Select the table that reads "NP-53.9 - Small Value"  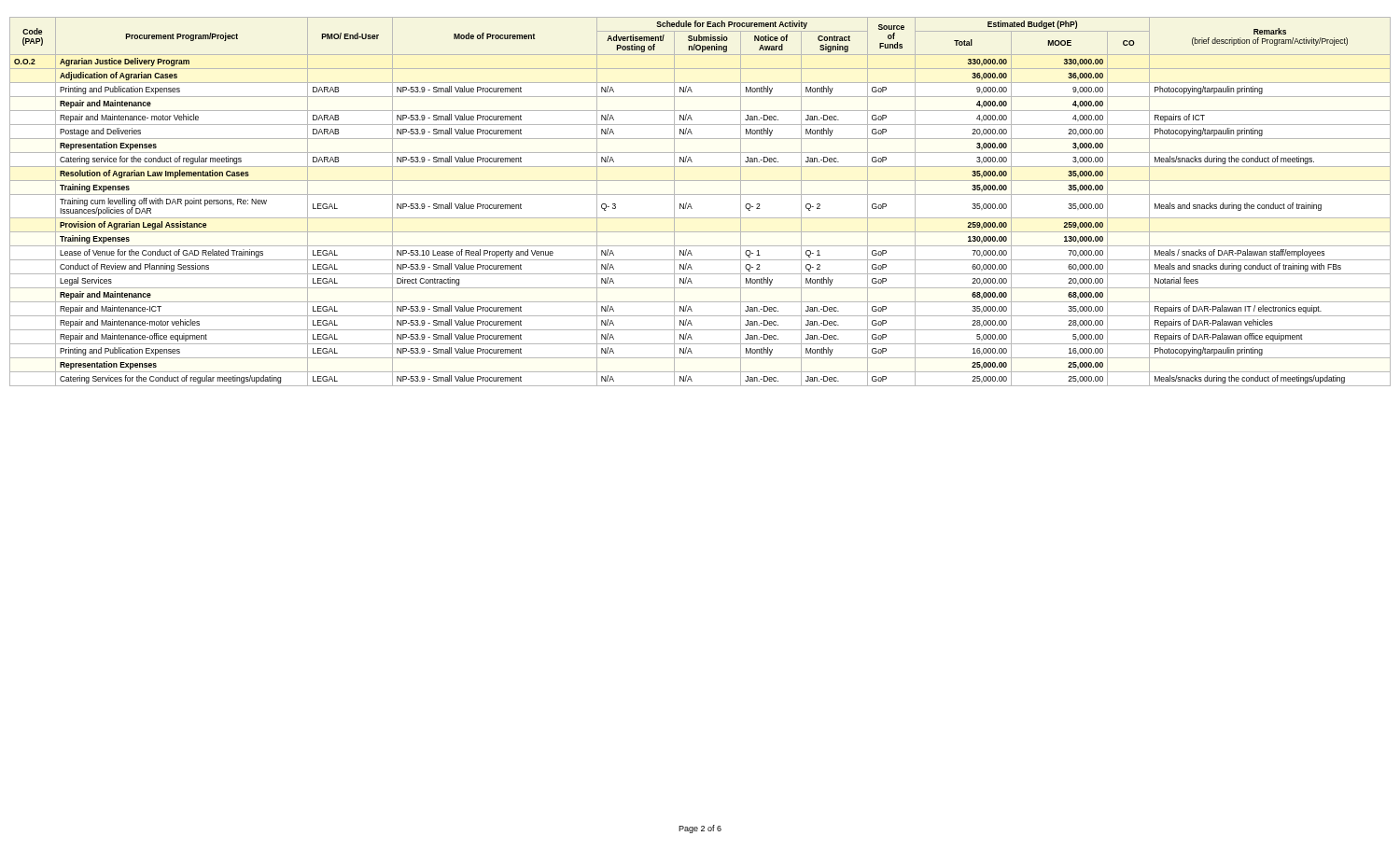click(x=700, y=202)
